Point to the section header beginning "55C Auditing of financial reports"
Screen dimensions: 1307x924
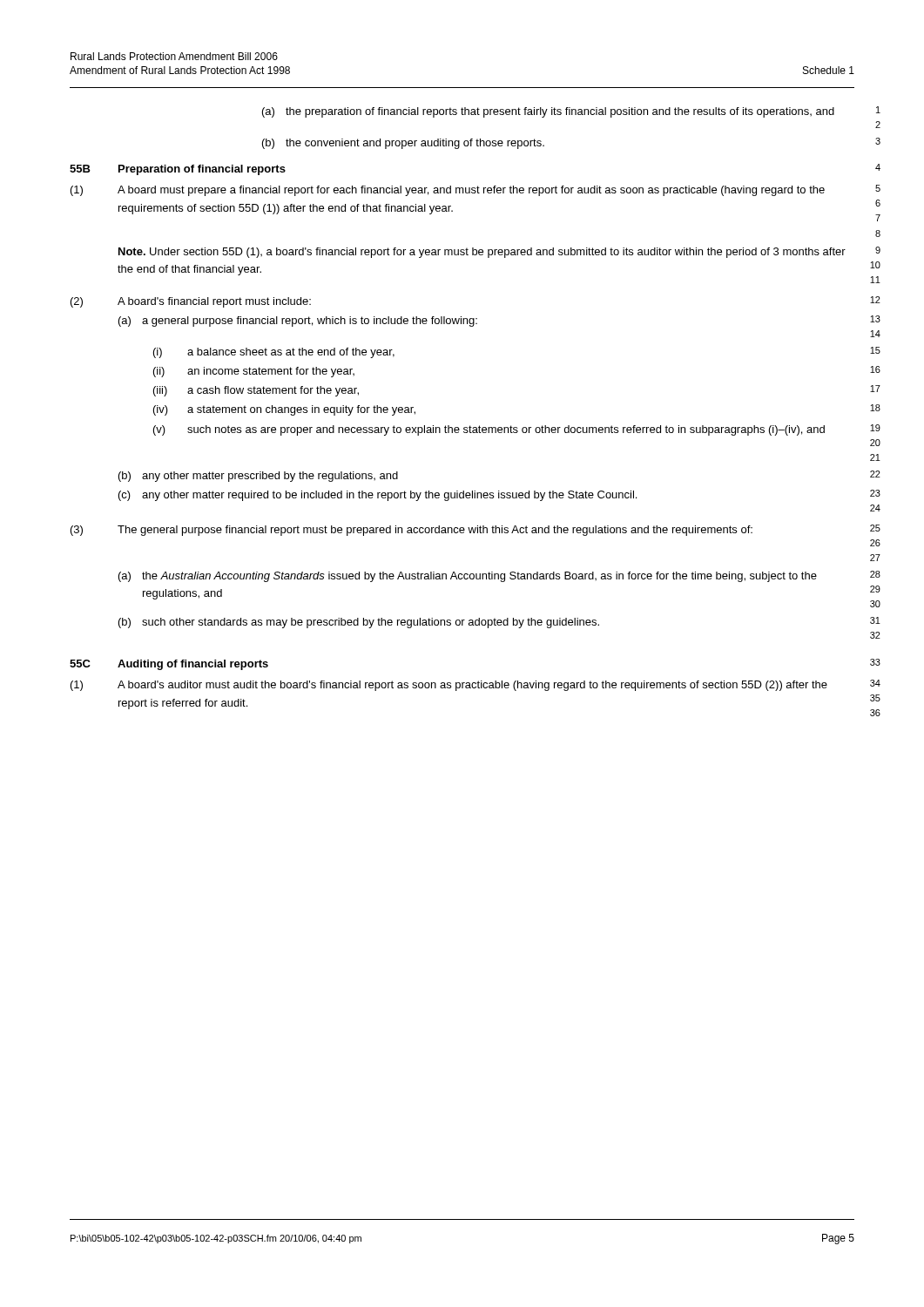click(x=200, y=664)
